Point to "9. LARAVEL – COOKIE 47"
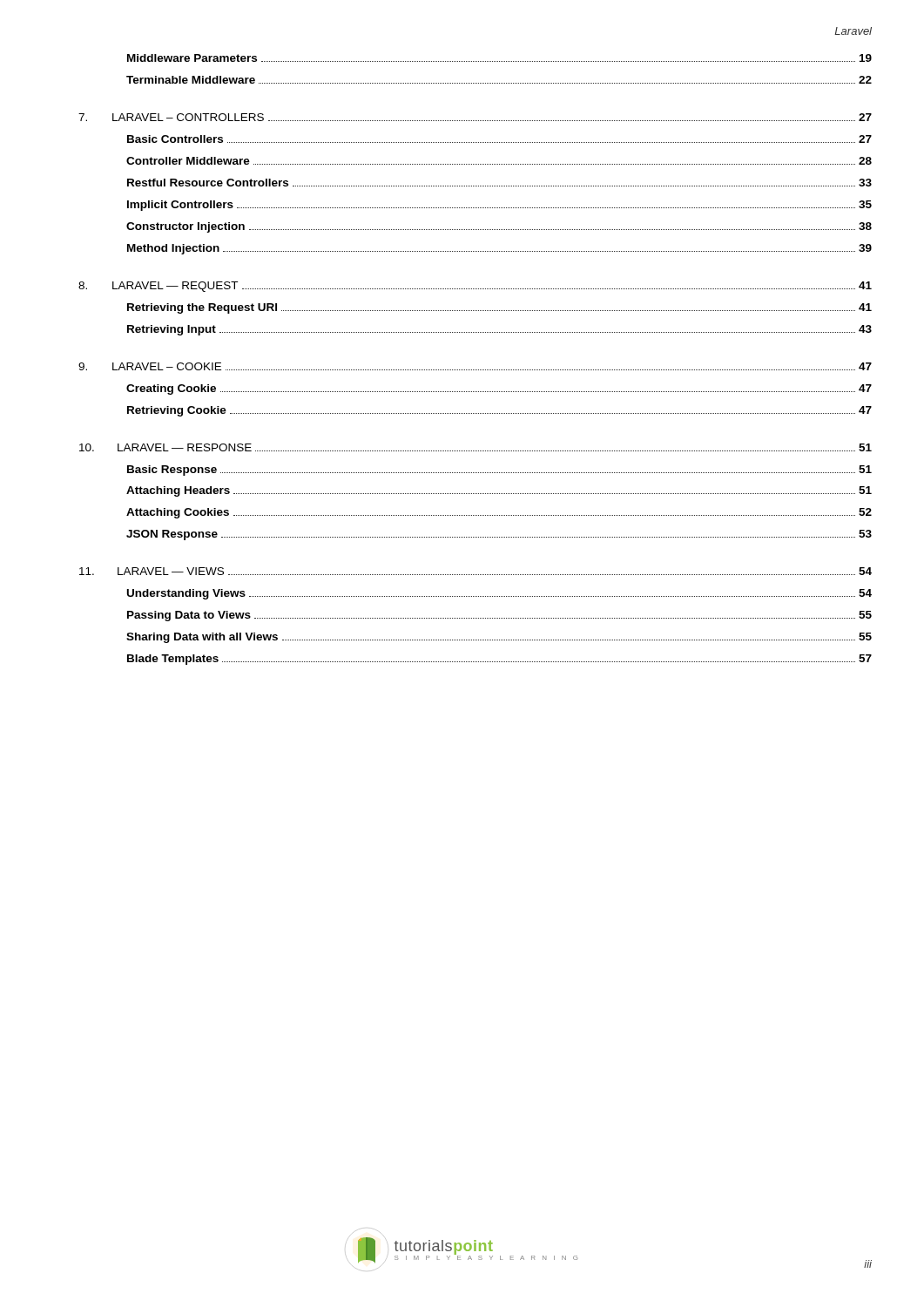This screenshot has height=1307, width=924. (x=475, y=367)
